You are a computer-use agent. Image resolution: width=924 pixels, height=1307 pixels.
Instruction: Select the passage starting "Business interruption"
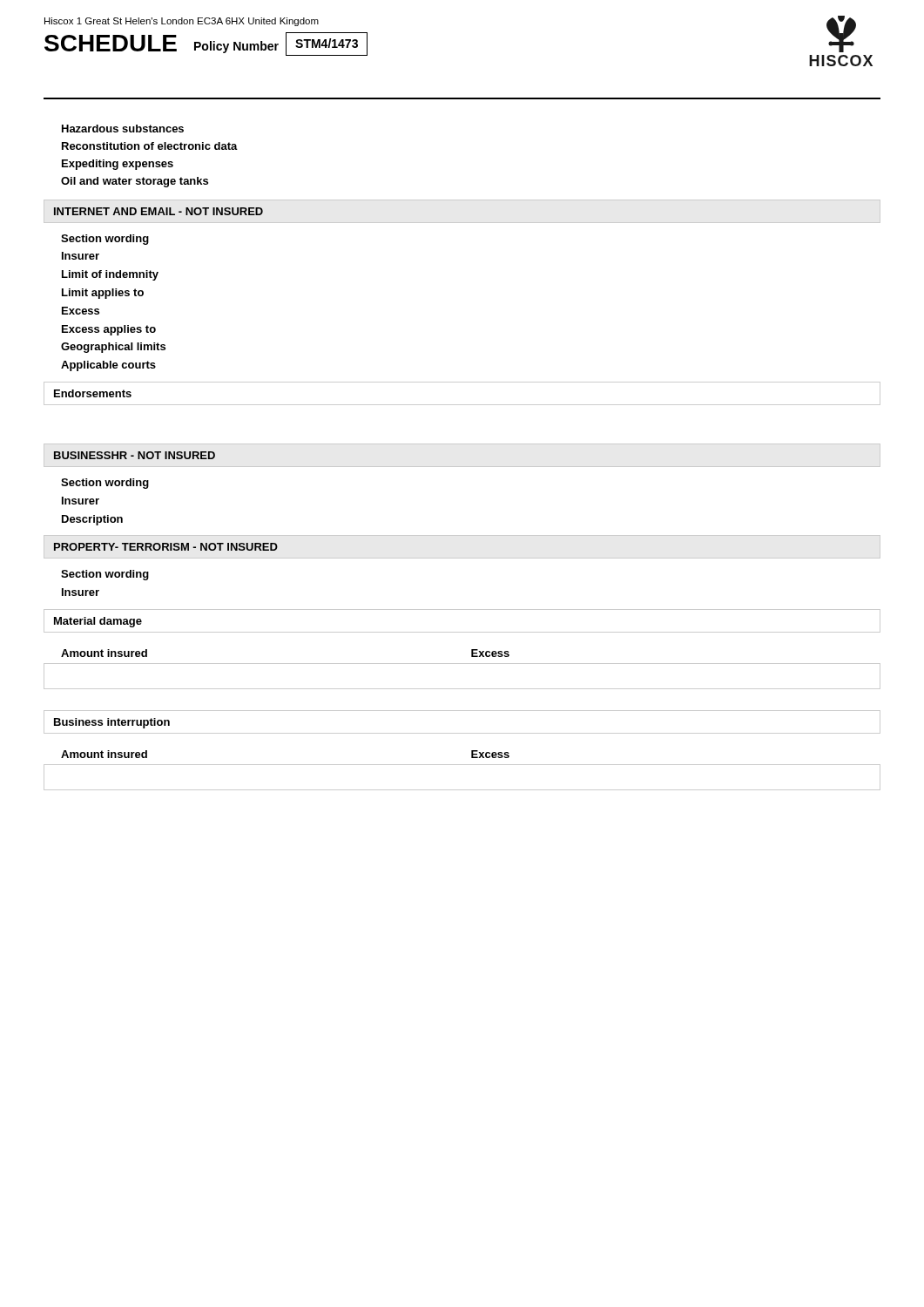click(112, 722)
